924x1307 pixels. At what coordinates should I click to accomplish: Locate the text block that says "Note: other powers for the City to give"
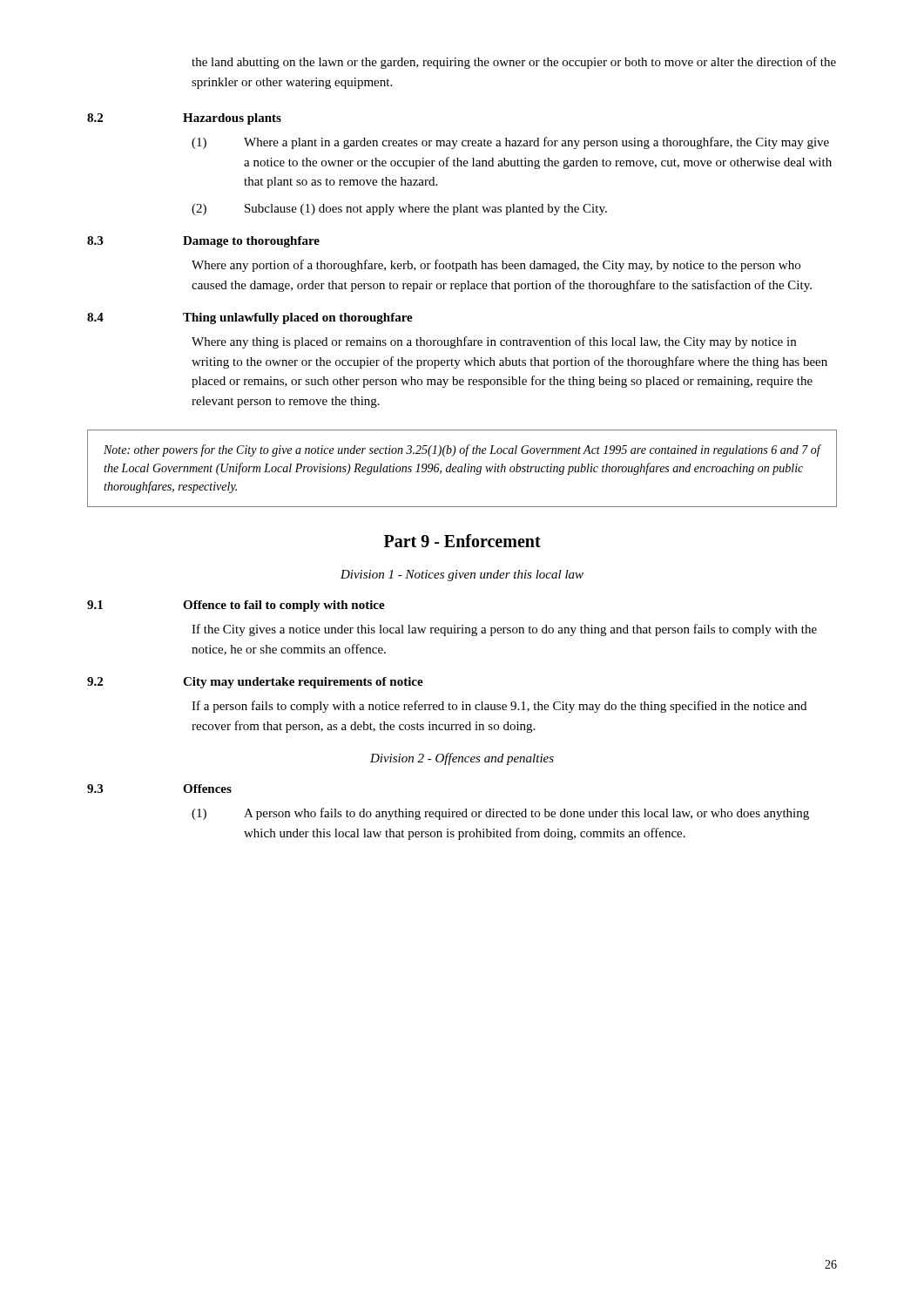462,468
